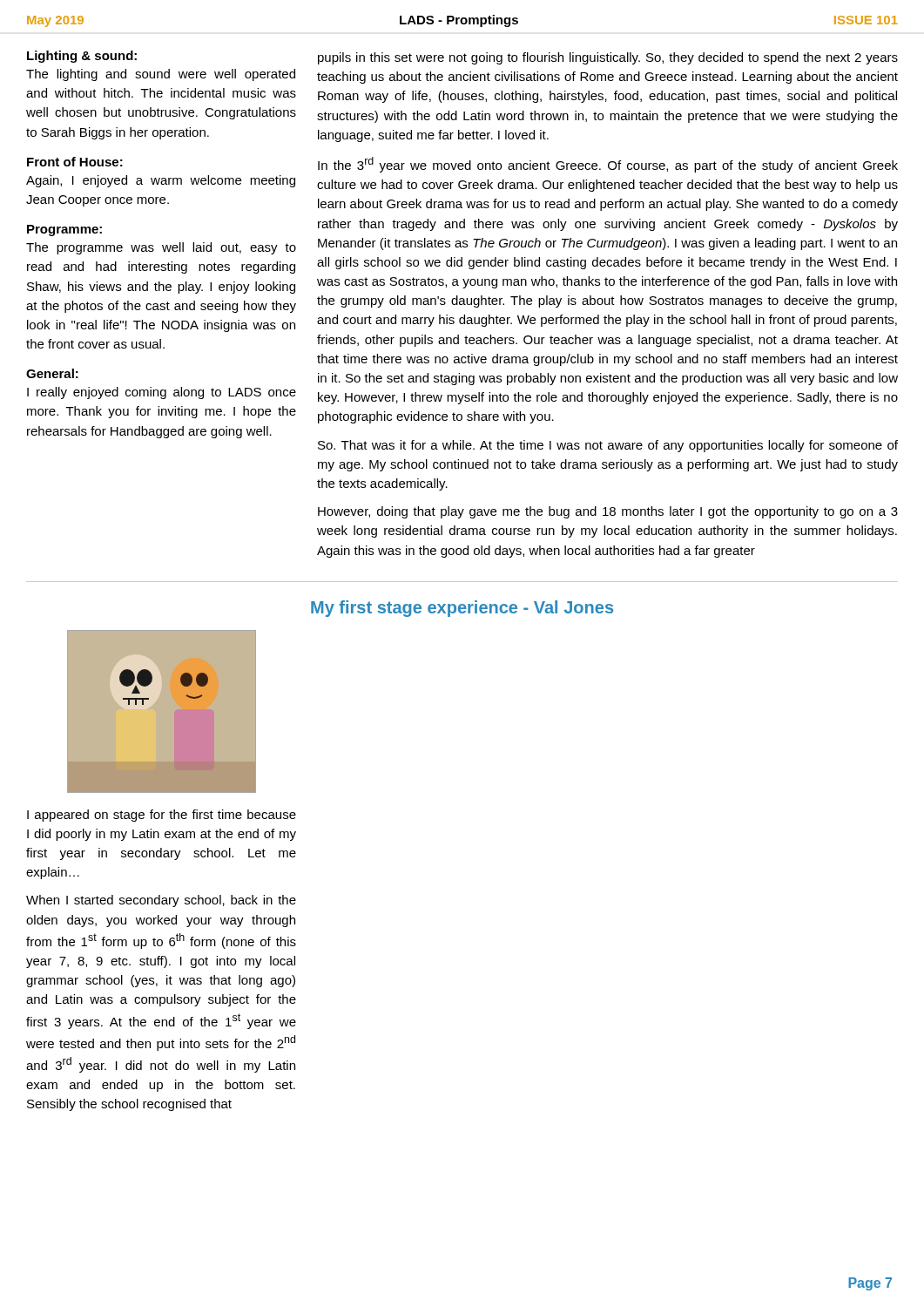Click on the text block with the text "In the 3rd"
924x1307 pixels.
(607, 289)
